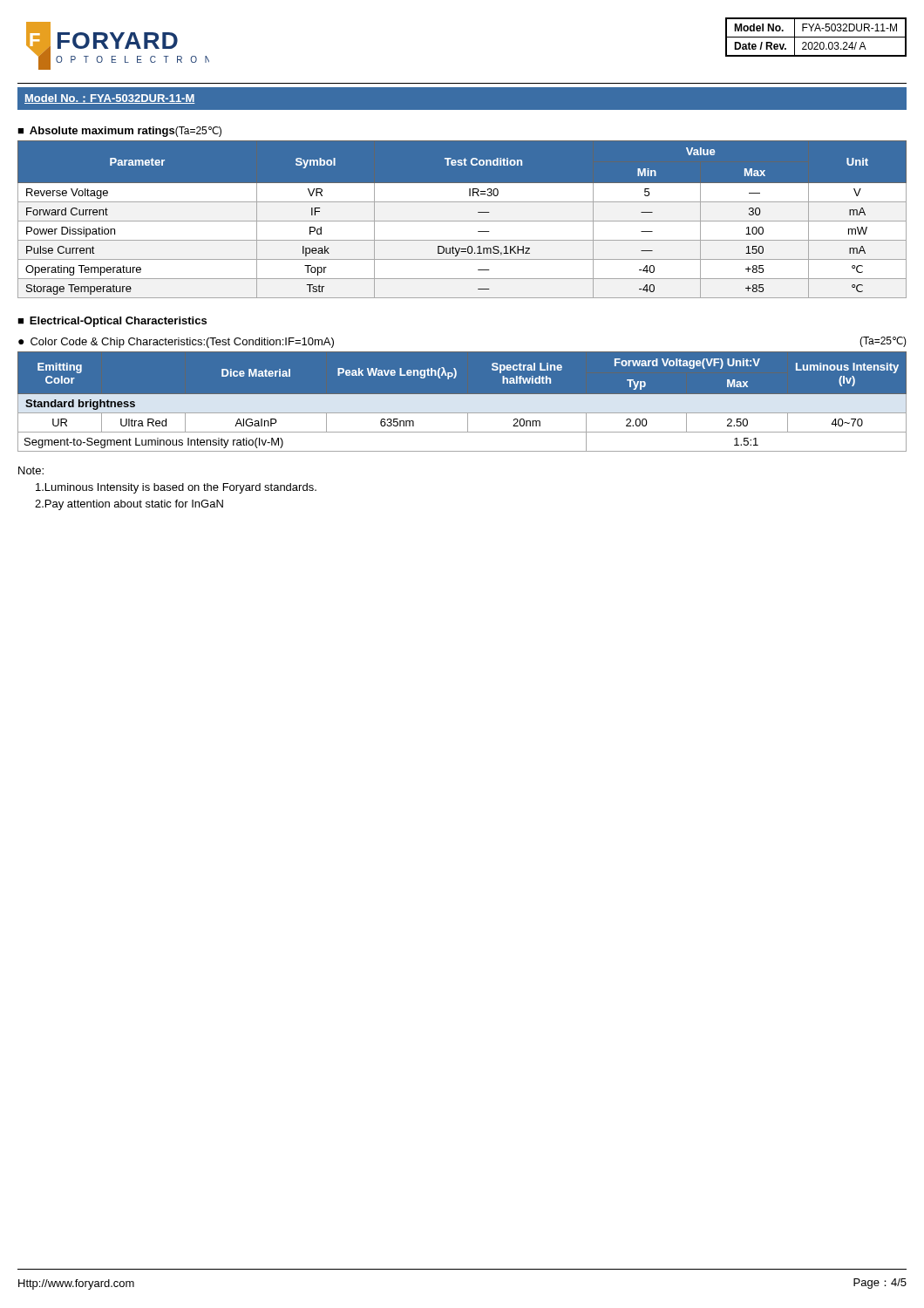924x1308 pixels.
Task: Find the table that mentions "Model No."
Action: pos(816,37)
